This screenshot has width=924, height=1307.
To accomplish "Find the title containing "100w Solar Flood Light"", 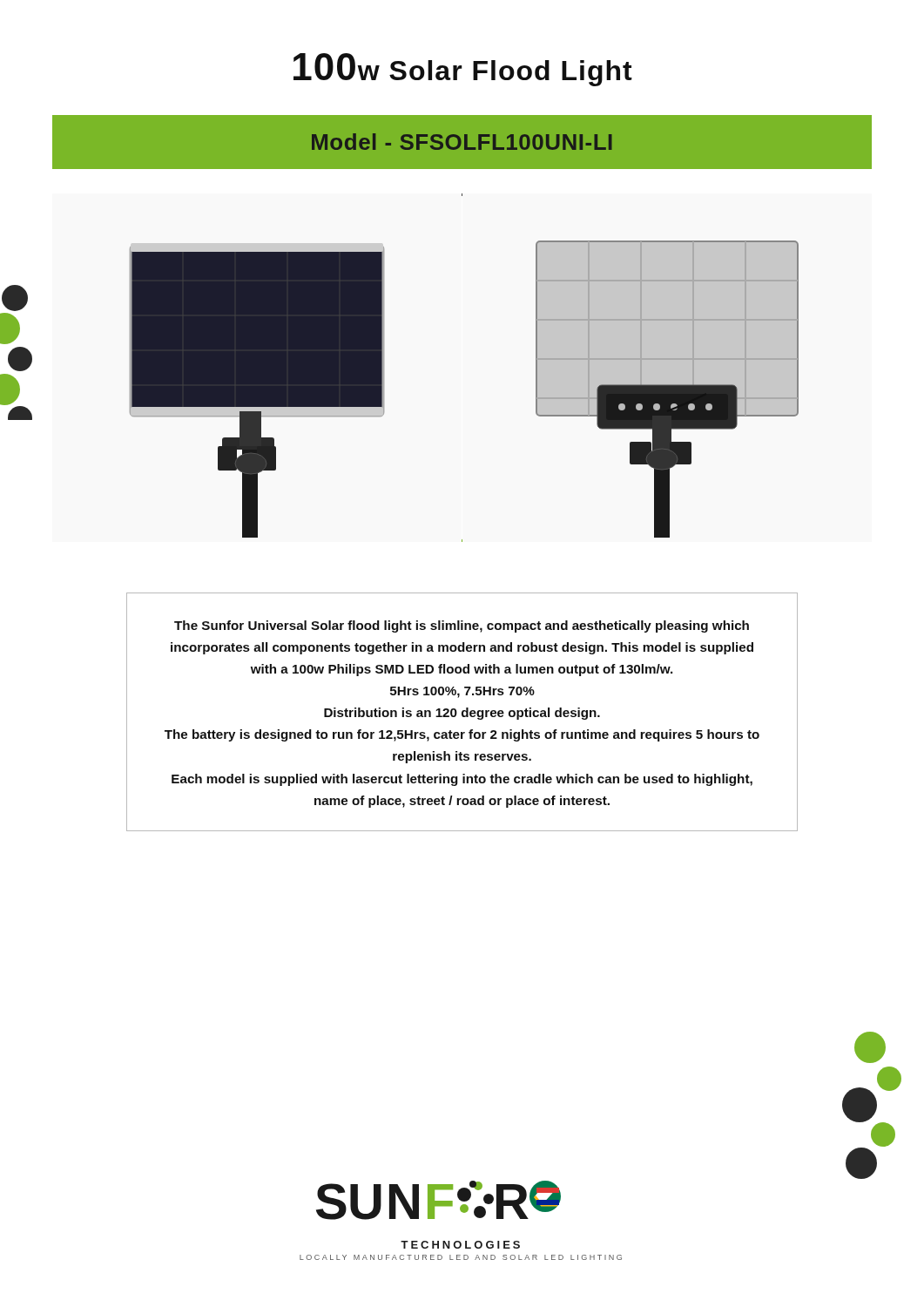I will 462,67.
